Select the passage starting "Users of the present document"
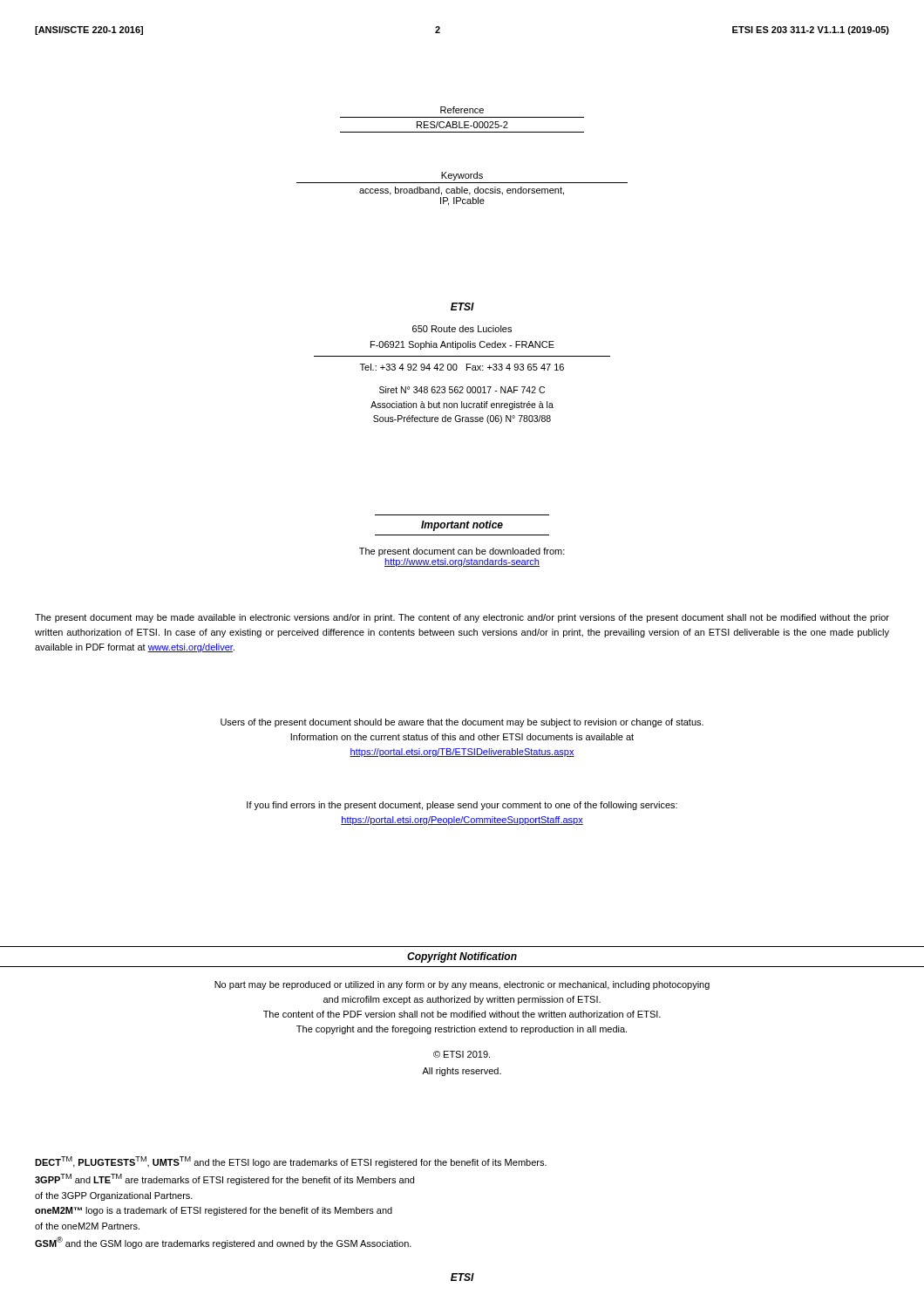The image size is (924, 1308). pos(462,737)
